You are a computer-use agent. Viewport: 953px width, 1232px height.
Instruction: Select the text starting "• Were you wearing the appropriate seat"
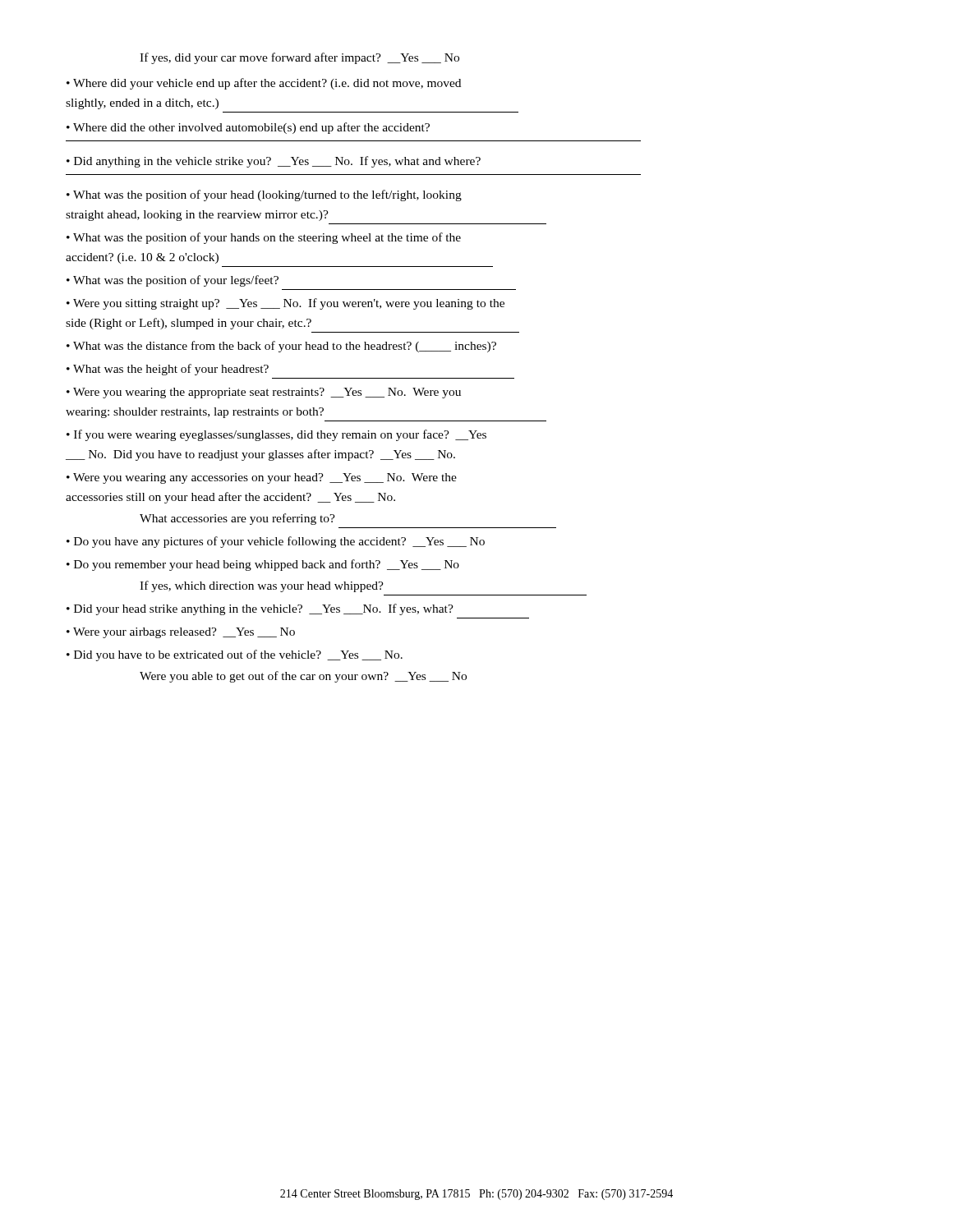point(264,393)
